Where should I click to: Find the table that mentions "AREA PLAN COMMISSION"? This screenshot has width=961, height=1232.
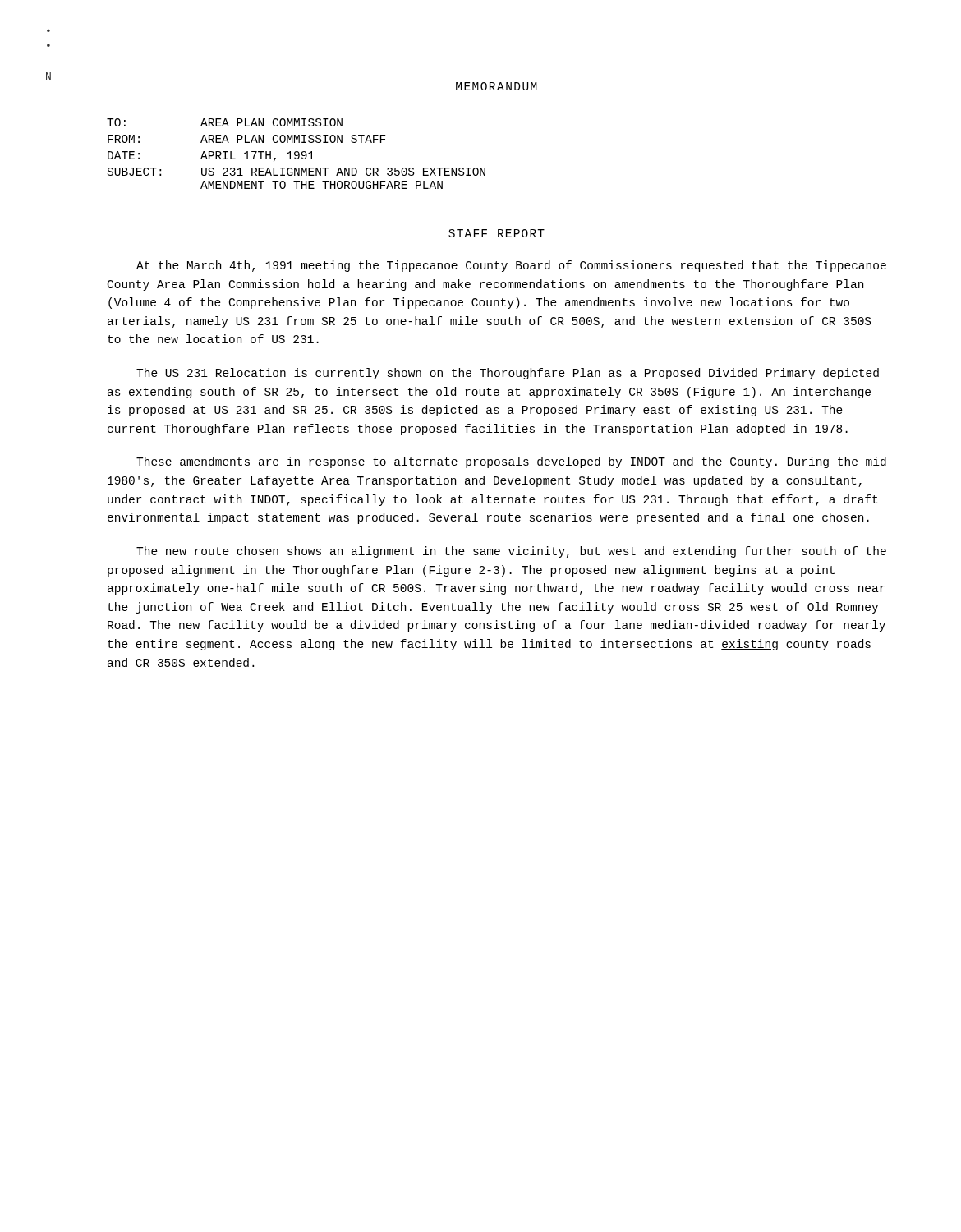tap(497, 154)
